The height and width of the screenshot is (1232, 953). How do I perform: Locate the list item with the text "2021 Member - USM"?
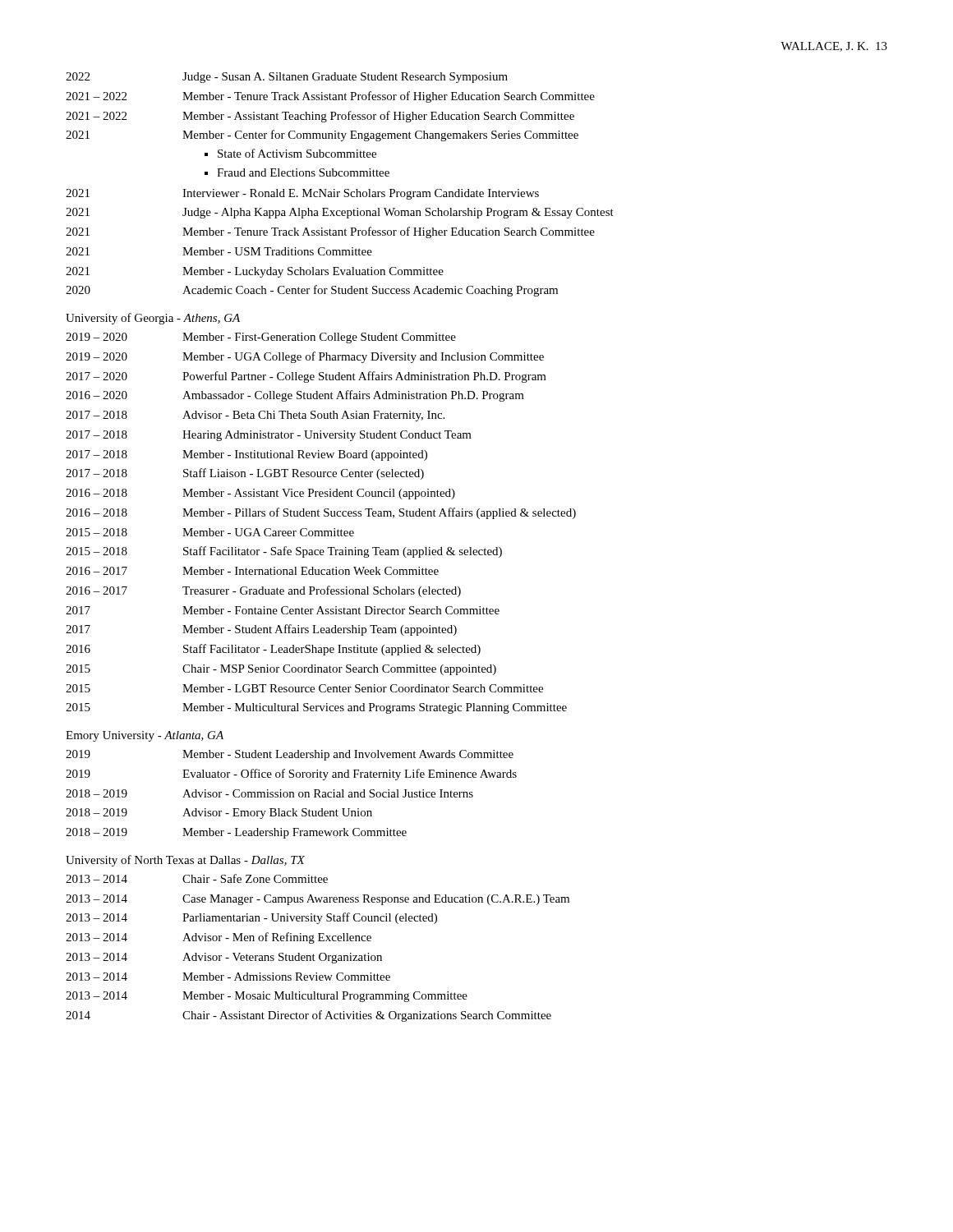pos(219,251)
